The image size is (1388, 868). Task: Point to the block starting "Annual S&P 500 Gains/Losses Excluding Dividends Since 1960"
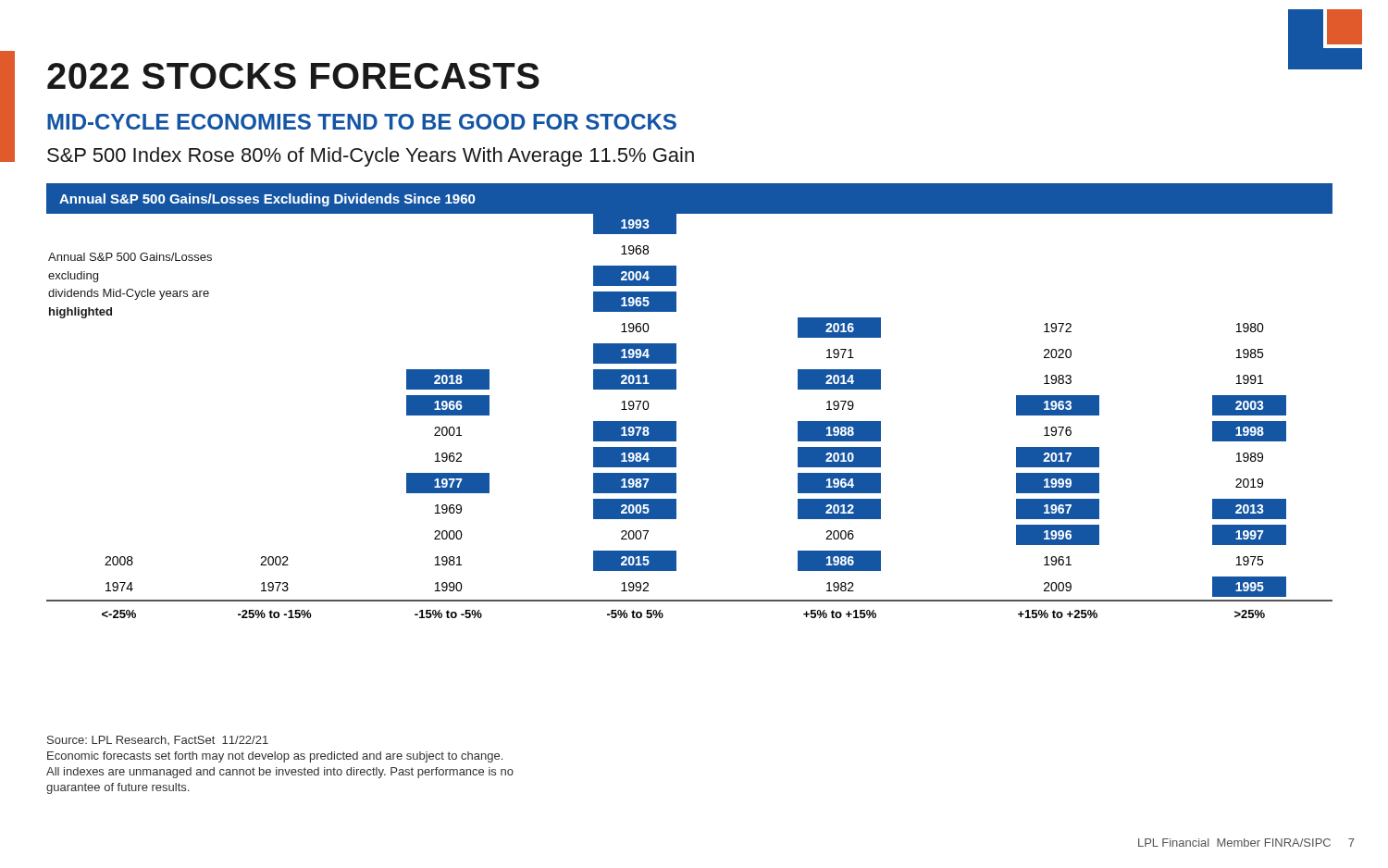tap(267, 198)
